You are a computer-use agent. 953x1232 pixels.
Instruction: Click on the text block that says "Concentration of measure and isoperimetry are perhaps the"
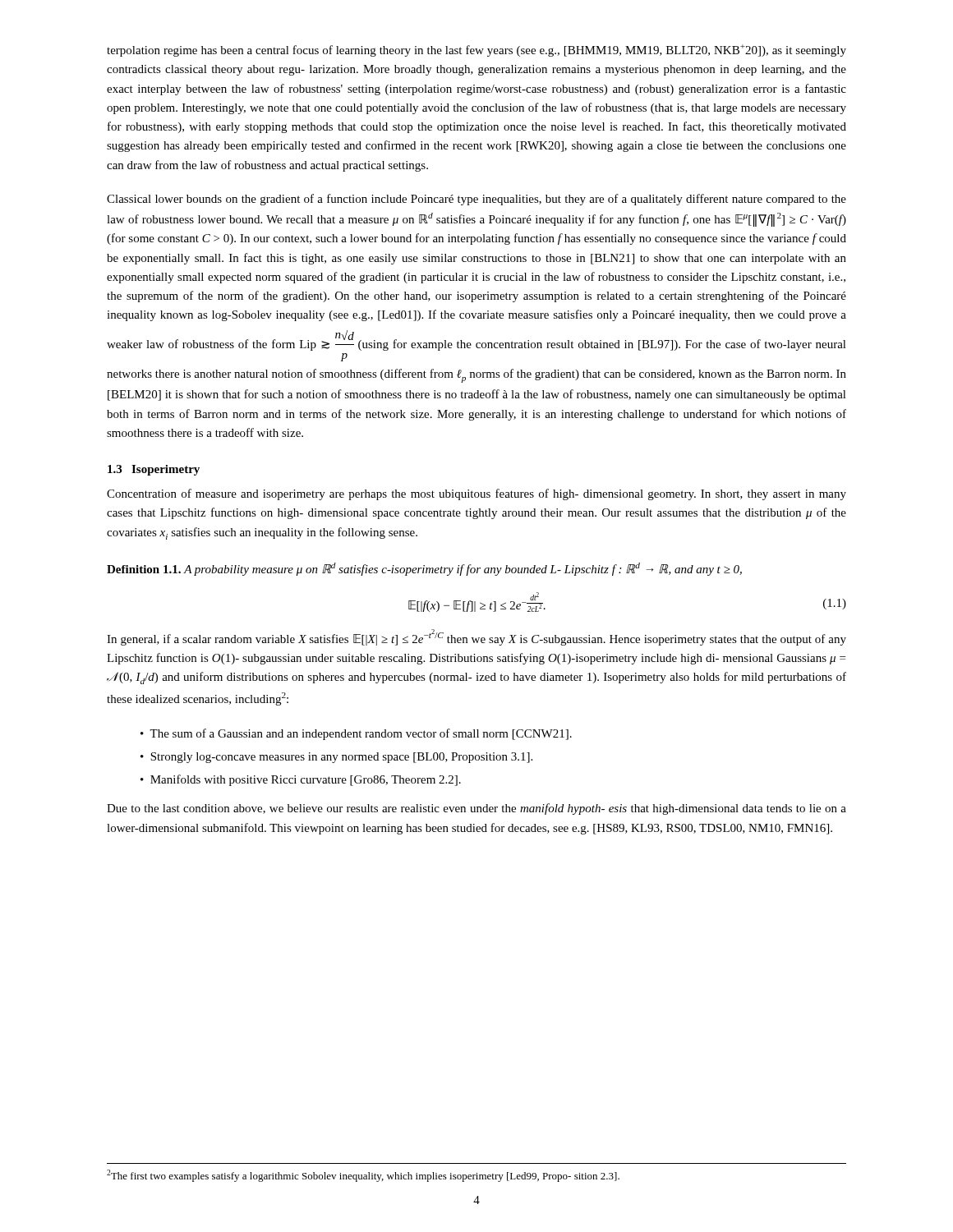[x=476, y=514]
